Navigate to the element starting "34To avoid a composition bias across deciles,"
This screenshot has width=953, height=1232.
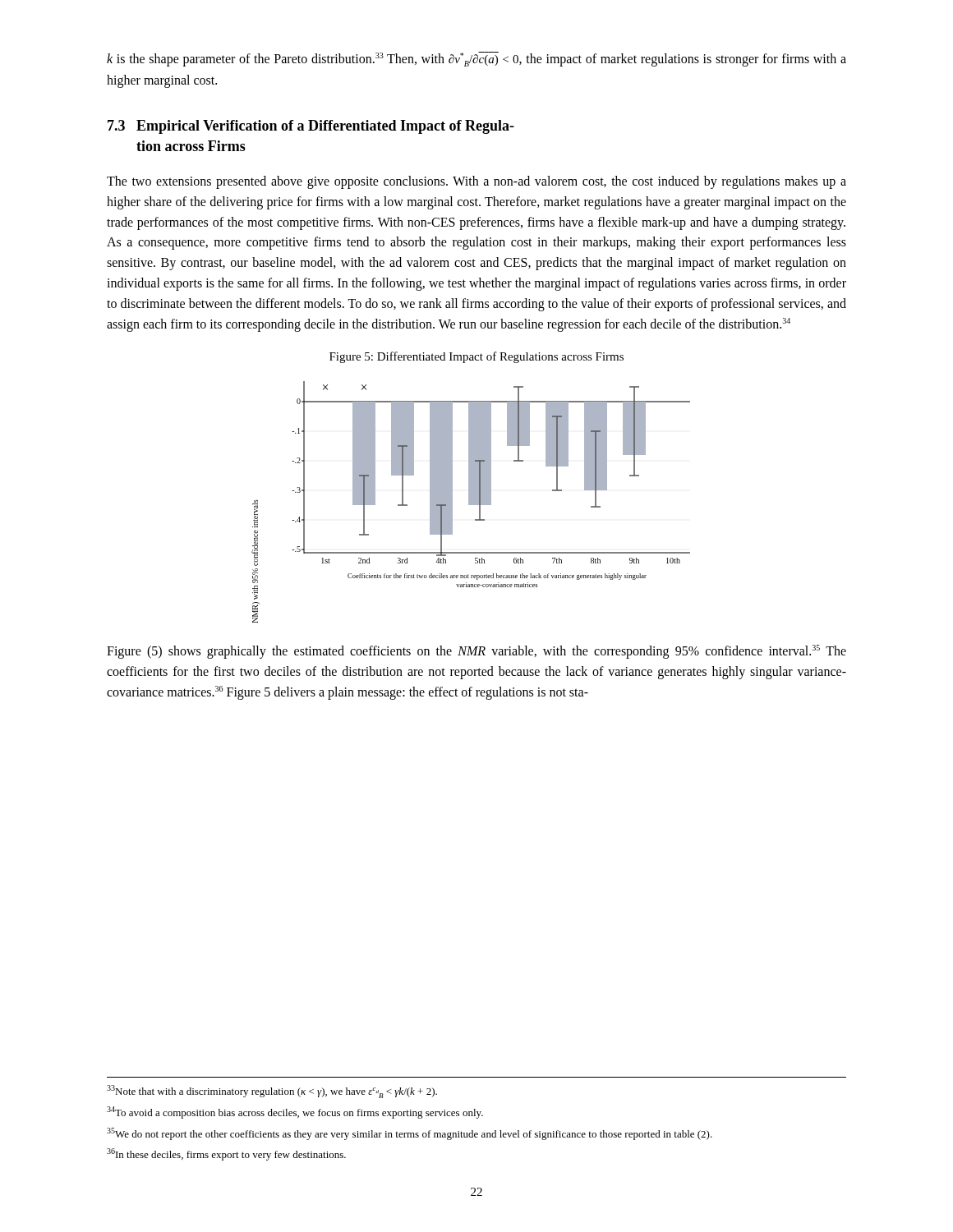click(295, 1112)
